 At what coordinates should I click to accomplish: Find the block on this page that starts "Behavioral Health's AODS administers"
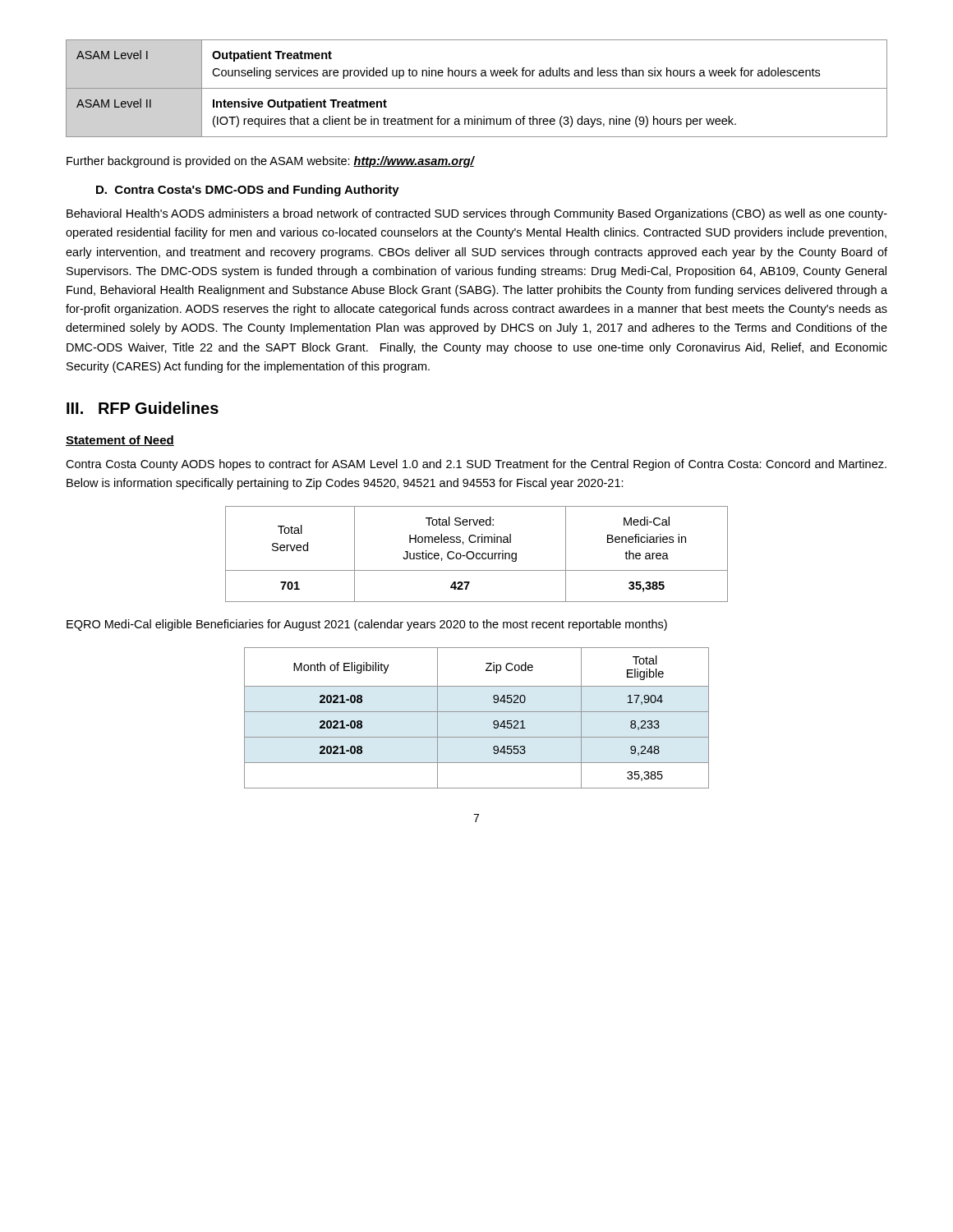[476, 290]
